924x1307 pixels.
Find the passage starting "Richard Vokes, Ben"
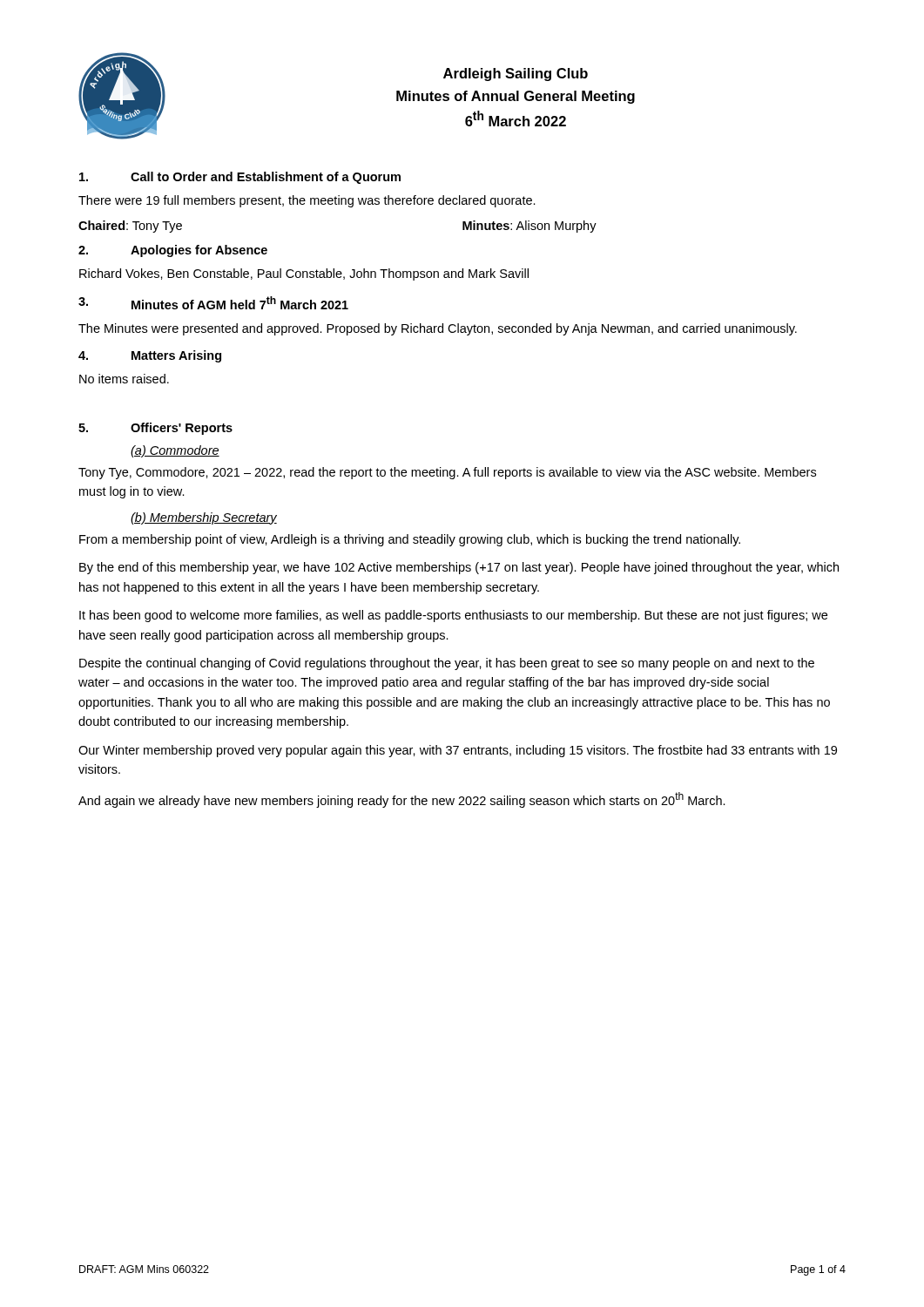tap(304, 274)
